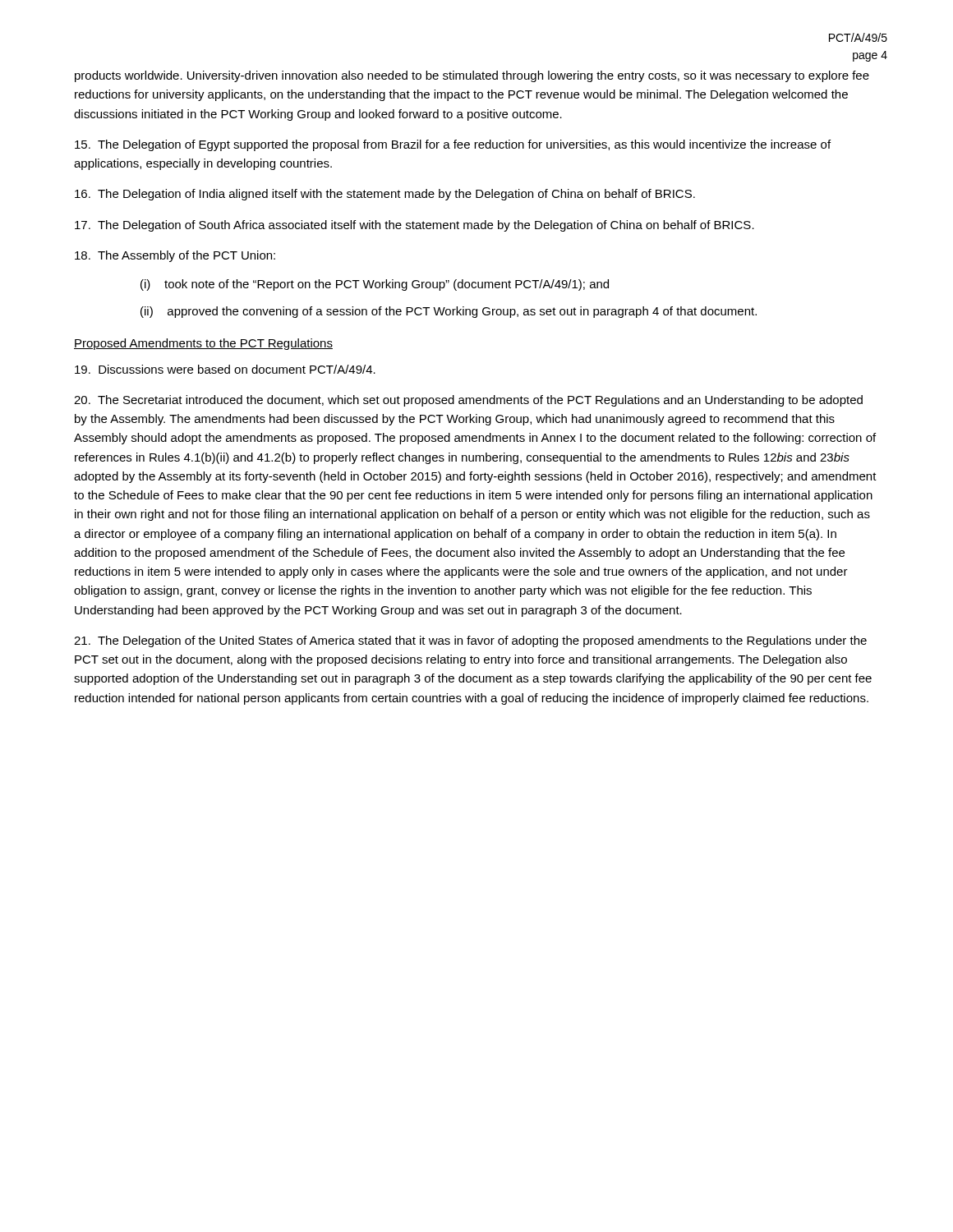
Task: Select the element starting "18. The Assembly of the"
Action: 175,255
